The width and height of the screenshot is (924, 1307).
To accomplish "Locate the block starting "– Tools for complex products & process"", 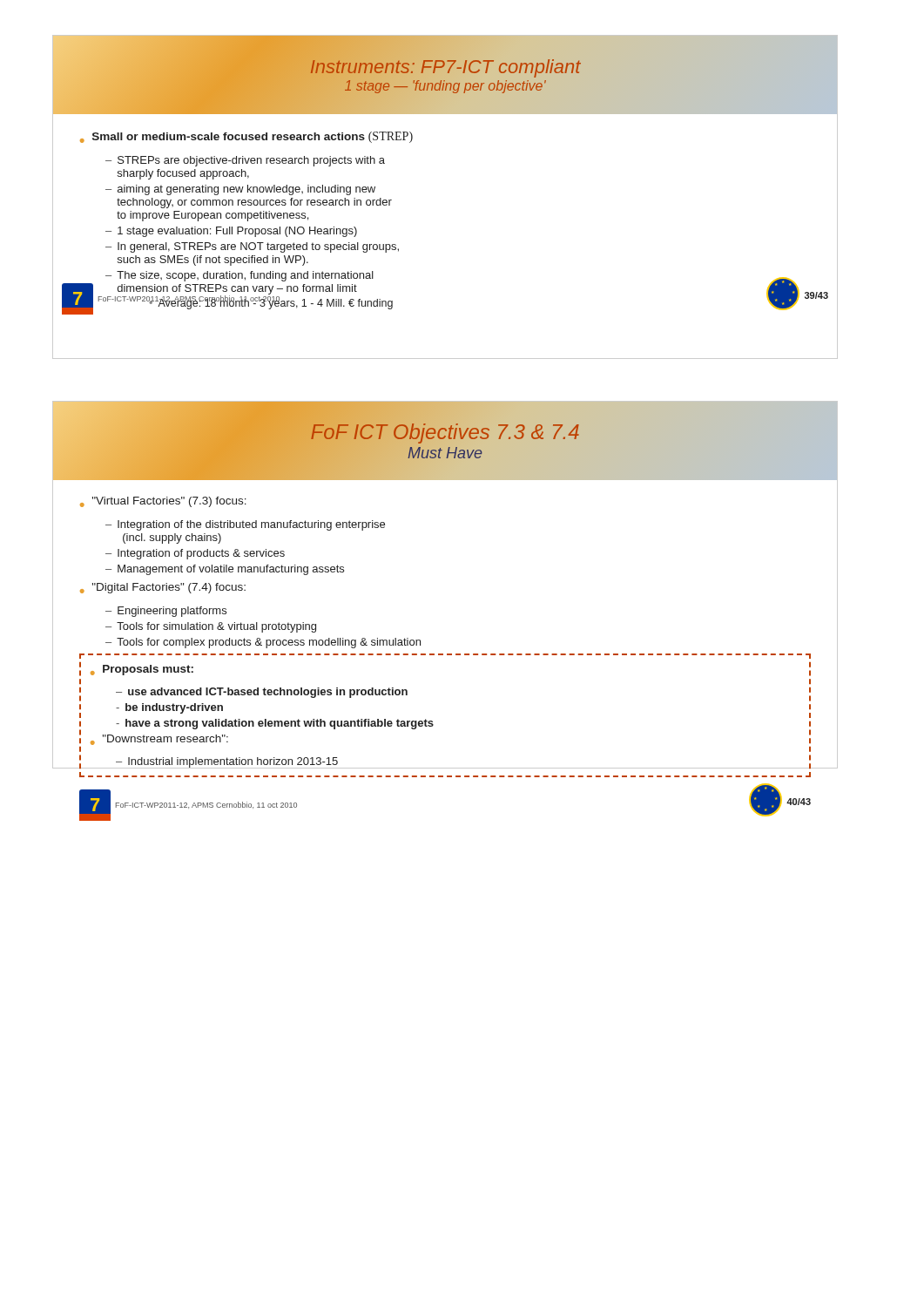I will click(263, 642).
